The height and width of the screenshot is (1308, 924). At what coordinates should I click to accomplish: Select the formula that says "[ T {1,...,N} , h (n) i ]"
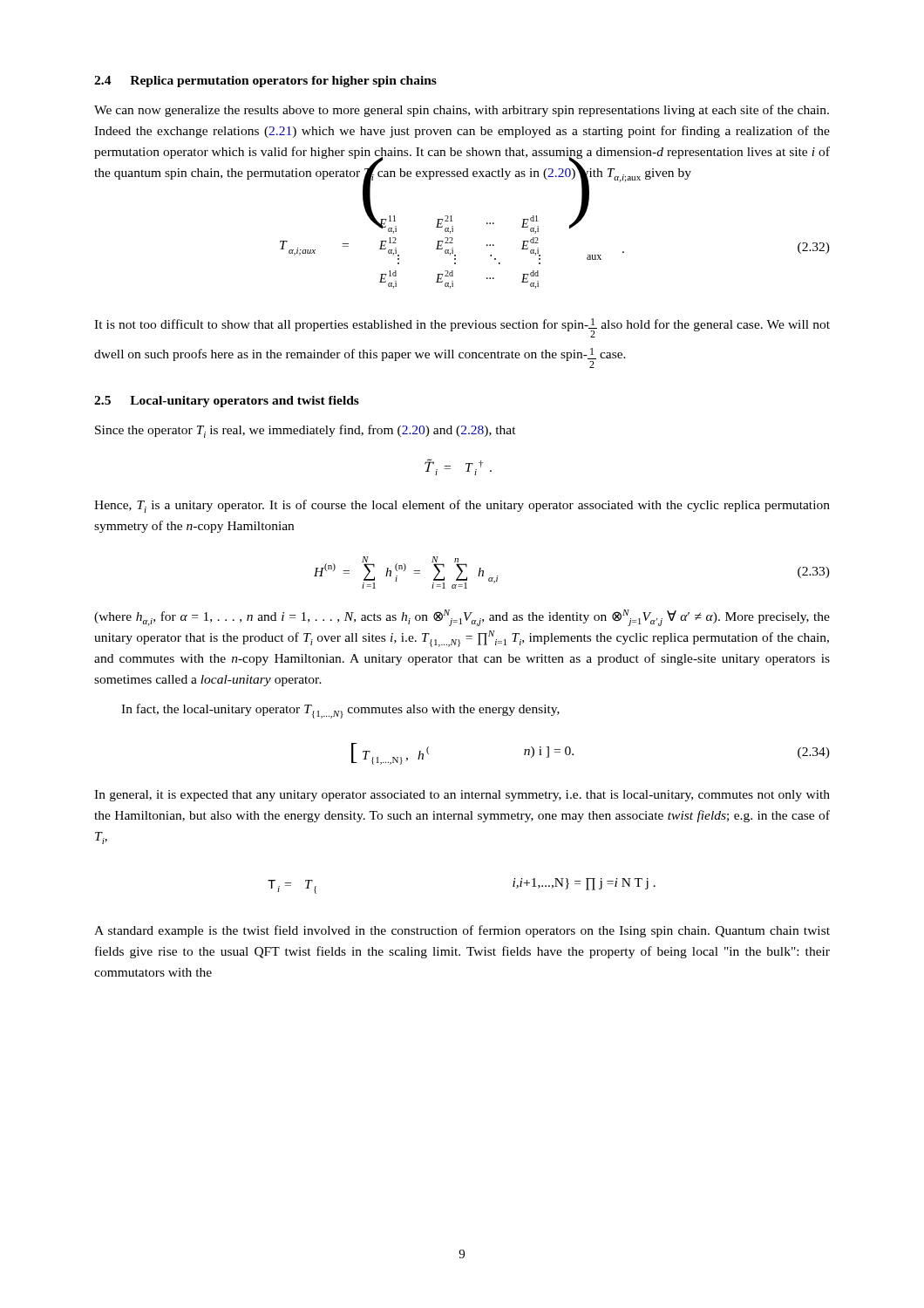(x=353, y=754)
